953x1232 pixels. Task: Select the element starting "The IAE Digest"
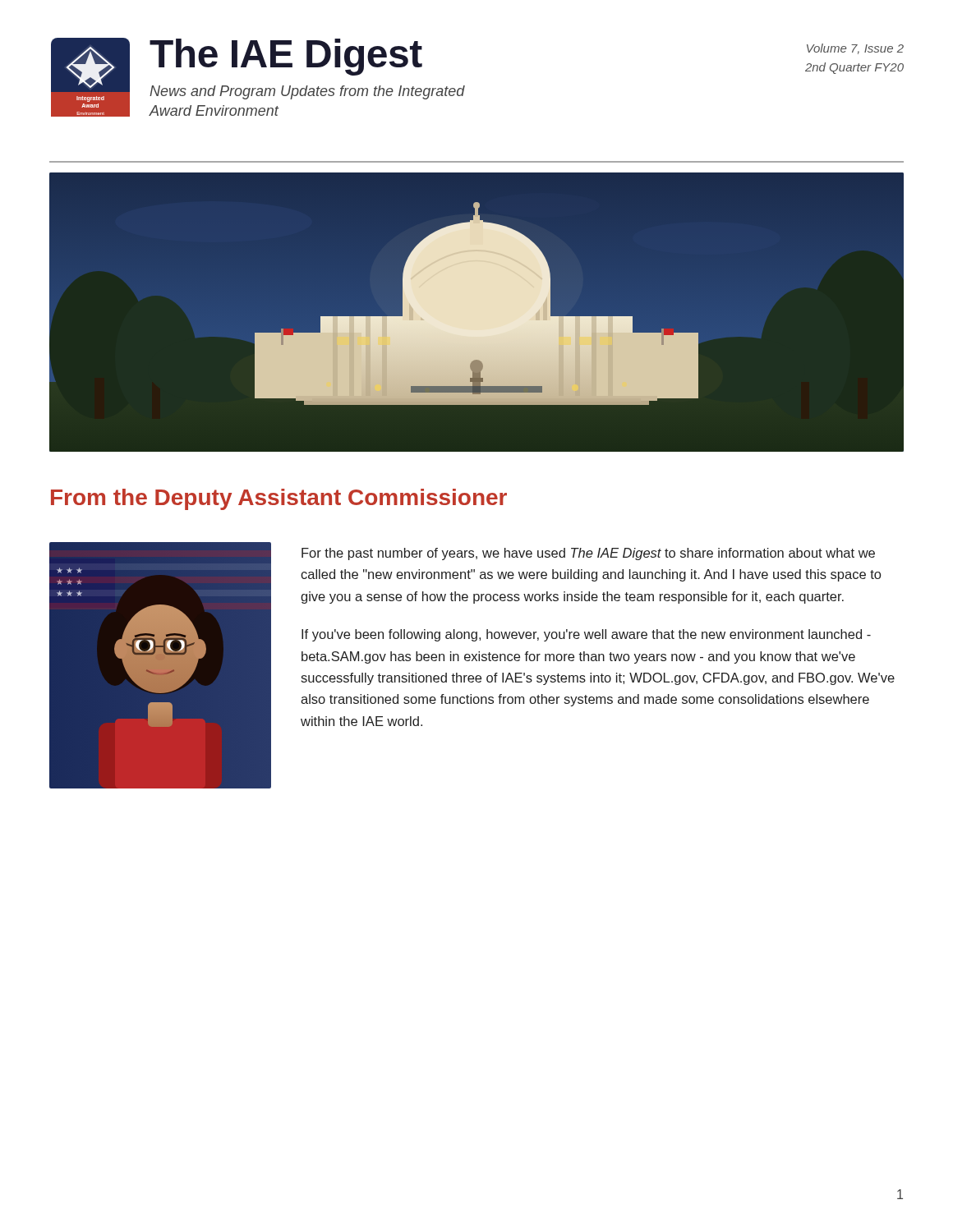(x=286, y=54)
